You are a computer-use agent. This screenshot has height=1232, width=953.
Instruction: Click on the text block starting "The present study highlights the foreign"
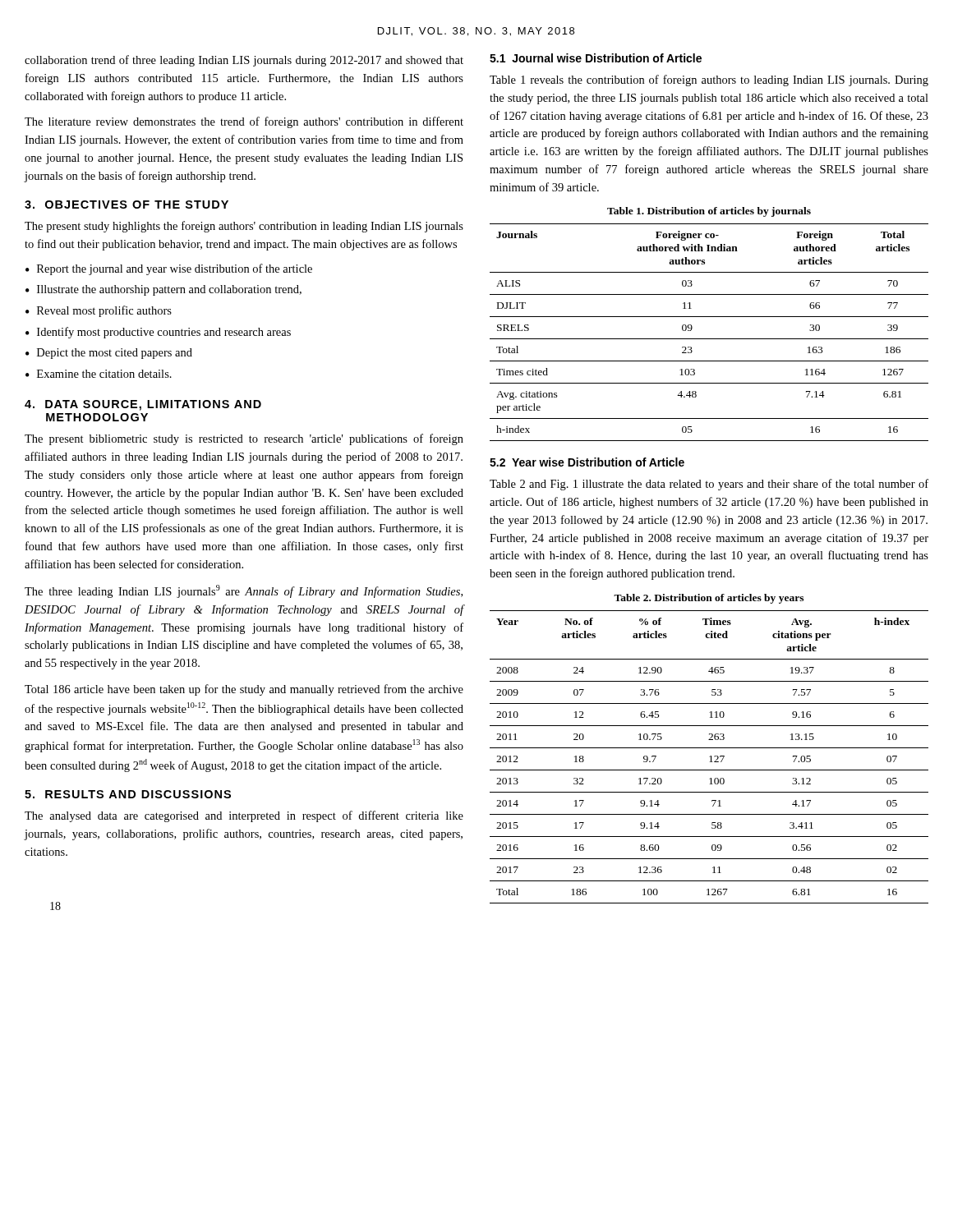(x=244, y=236)
